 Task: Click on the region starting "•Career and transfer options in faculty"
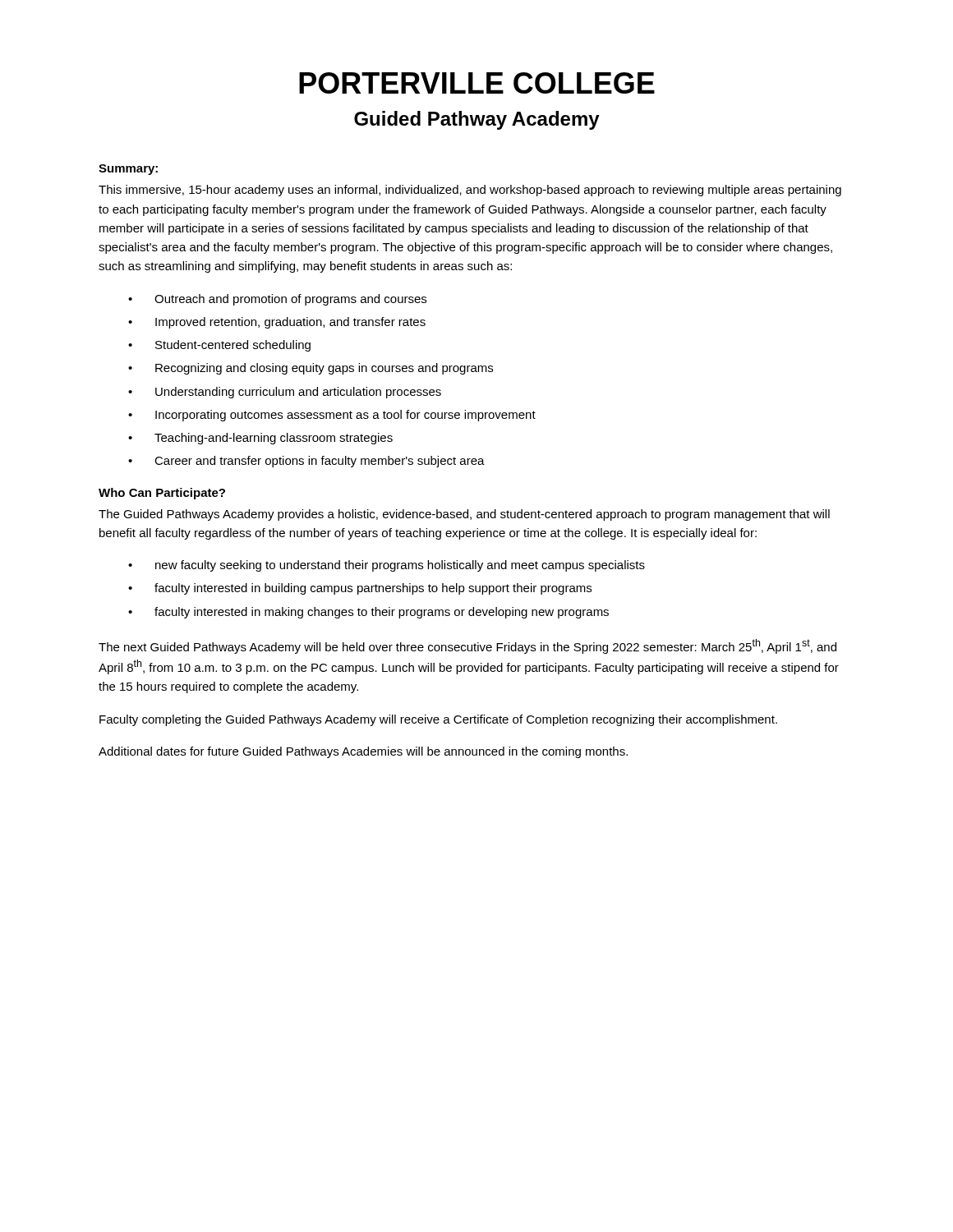[491, 461]
